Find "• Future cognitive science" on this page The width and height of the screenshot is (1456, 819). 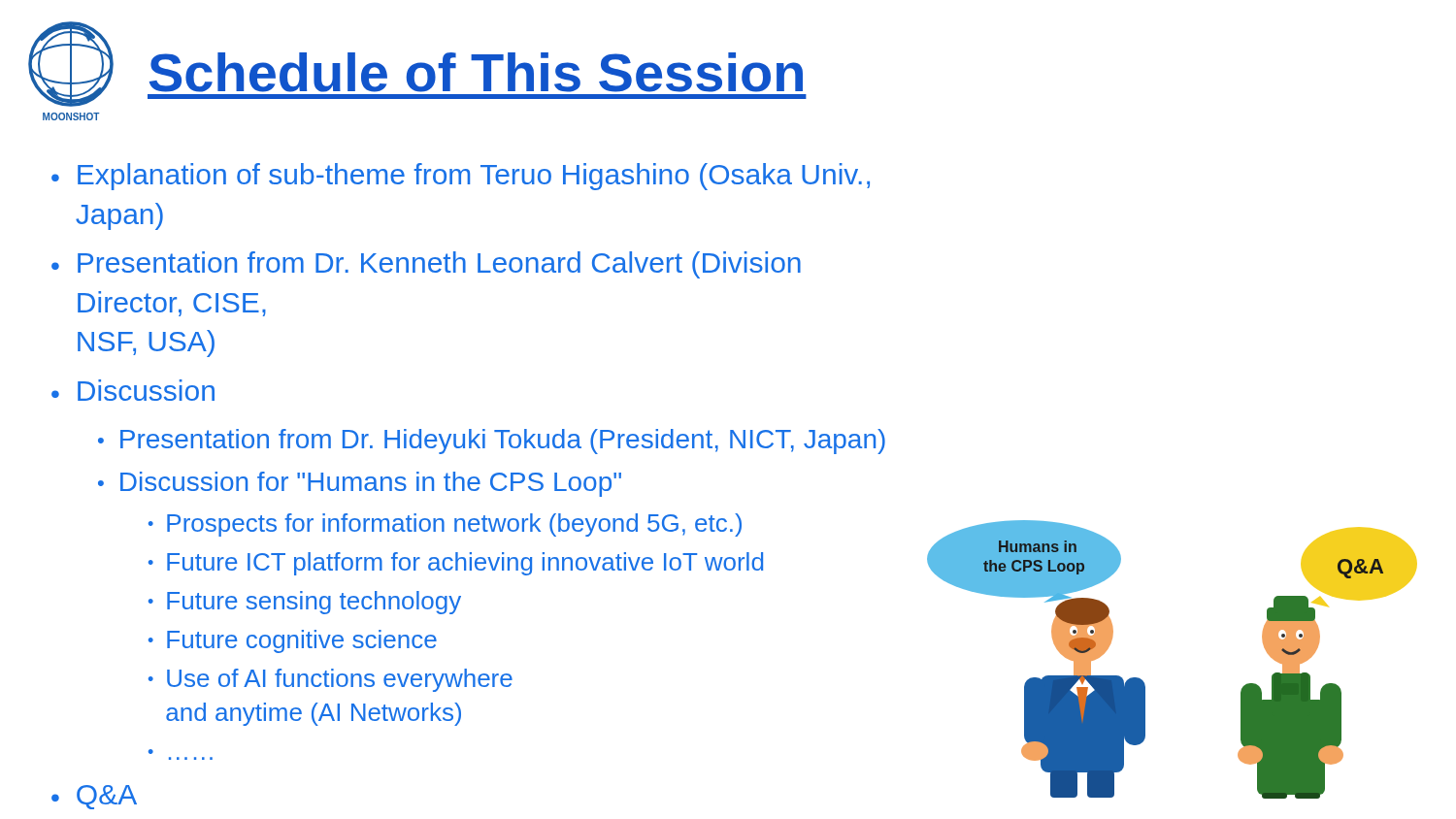pos(293,641)
